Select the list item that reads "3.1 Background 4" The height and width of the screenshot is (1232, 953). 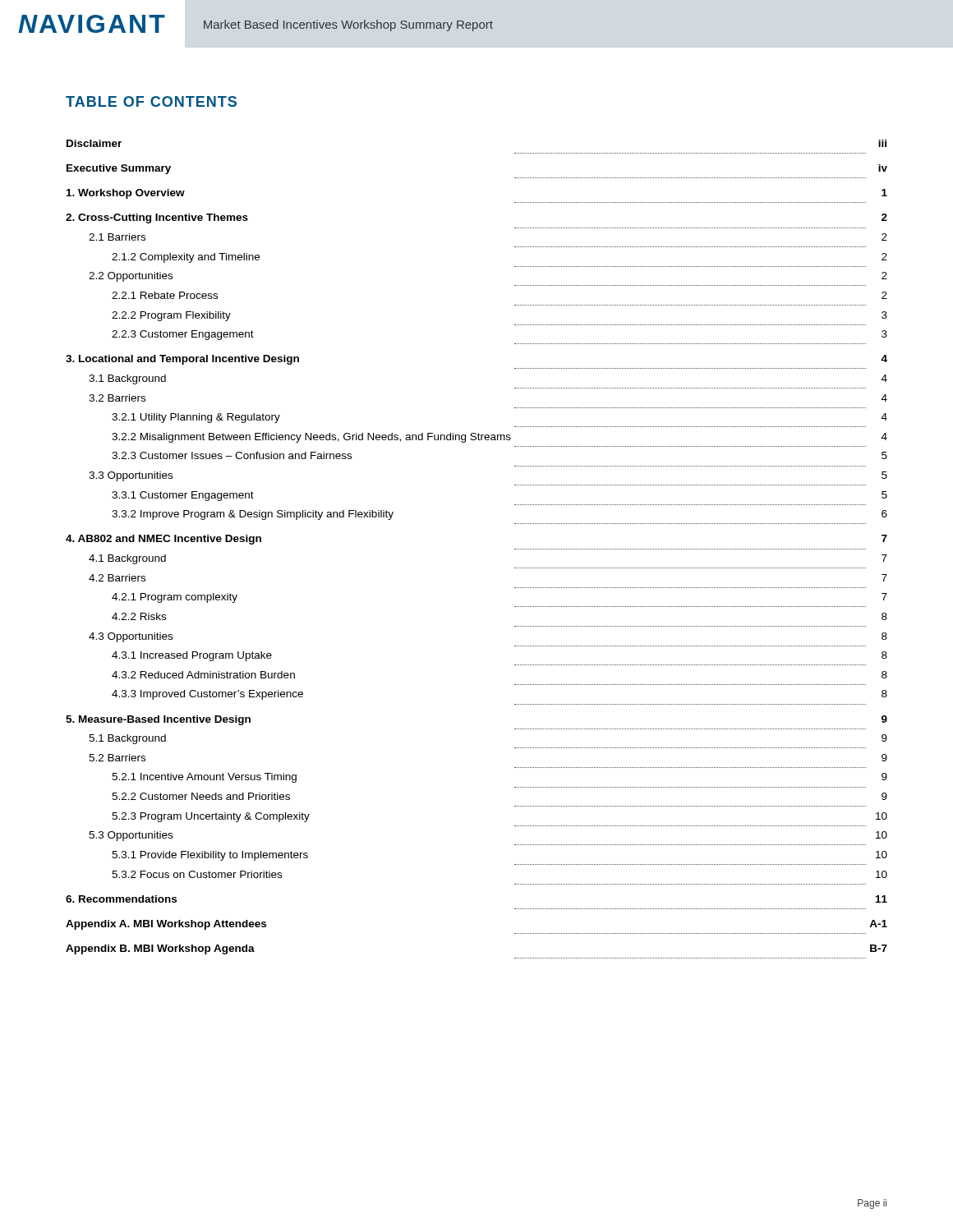click(129, 379)
